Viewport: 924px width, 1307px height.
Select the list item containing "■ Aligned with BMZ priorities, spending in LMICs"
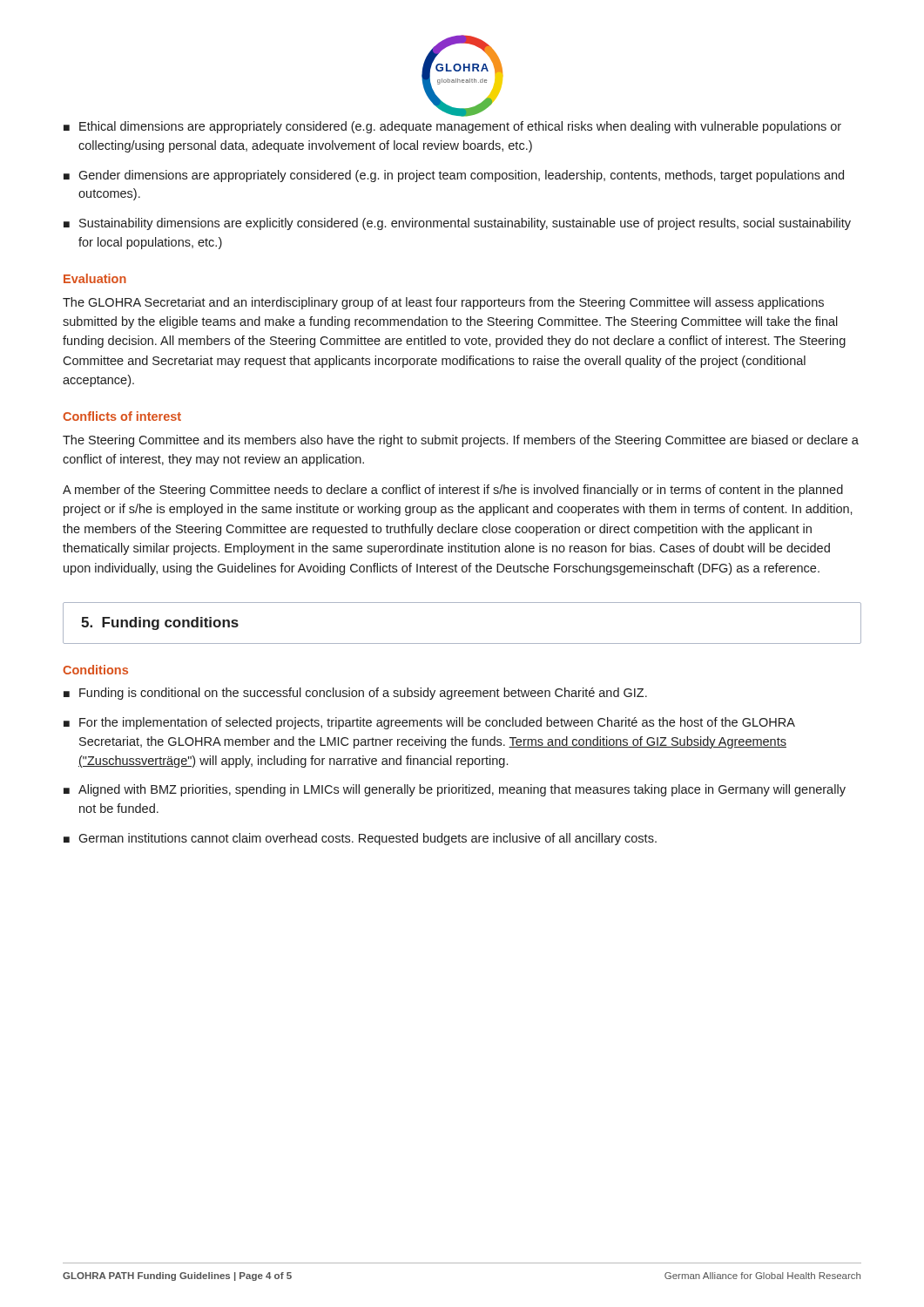[462, 800]
